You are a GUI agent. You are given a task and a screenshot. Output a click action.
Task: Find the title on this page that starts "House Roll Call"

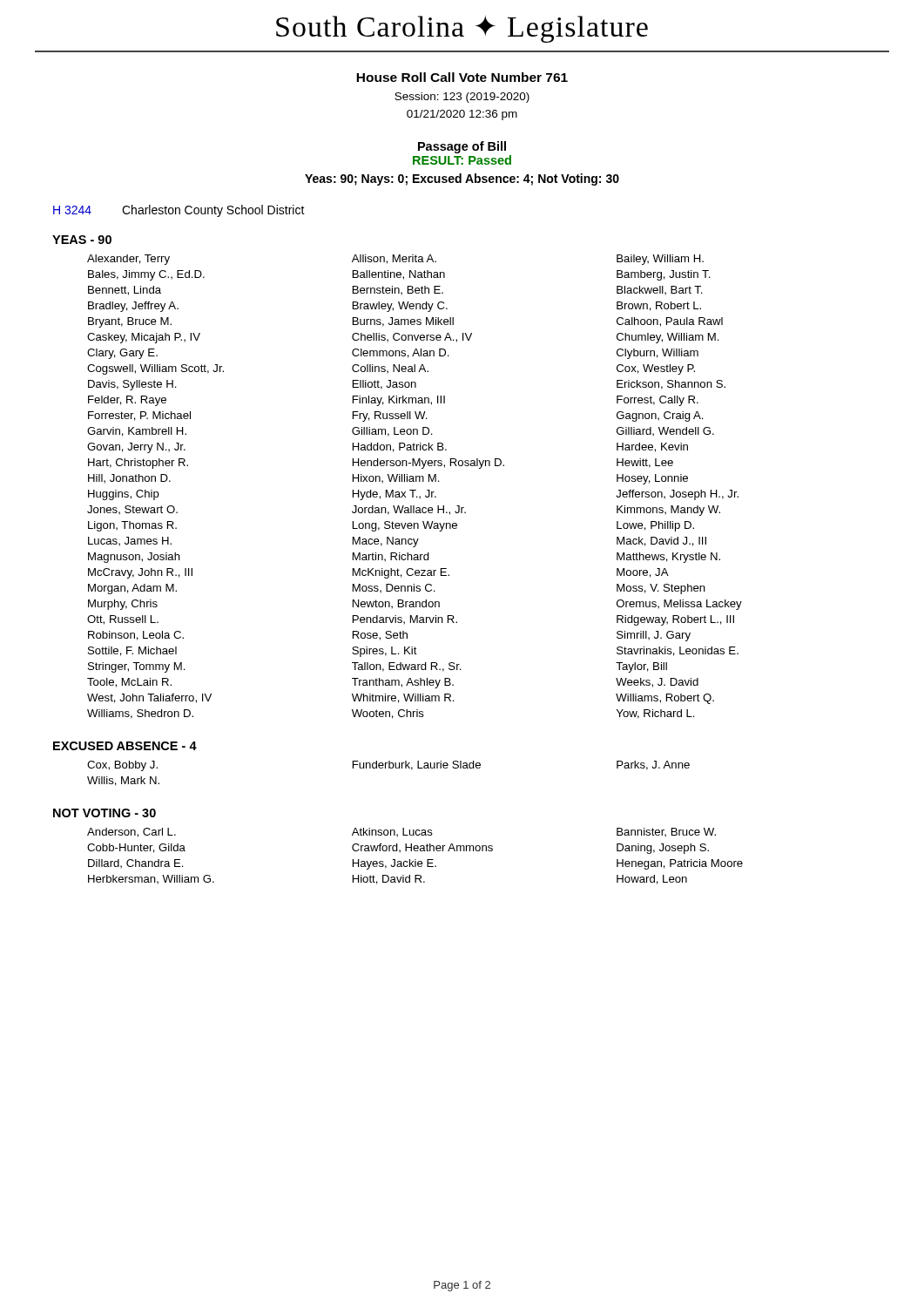[462, 77]
